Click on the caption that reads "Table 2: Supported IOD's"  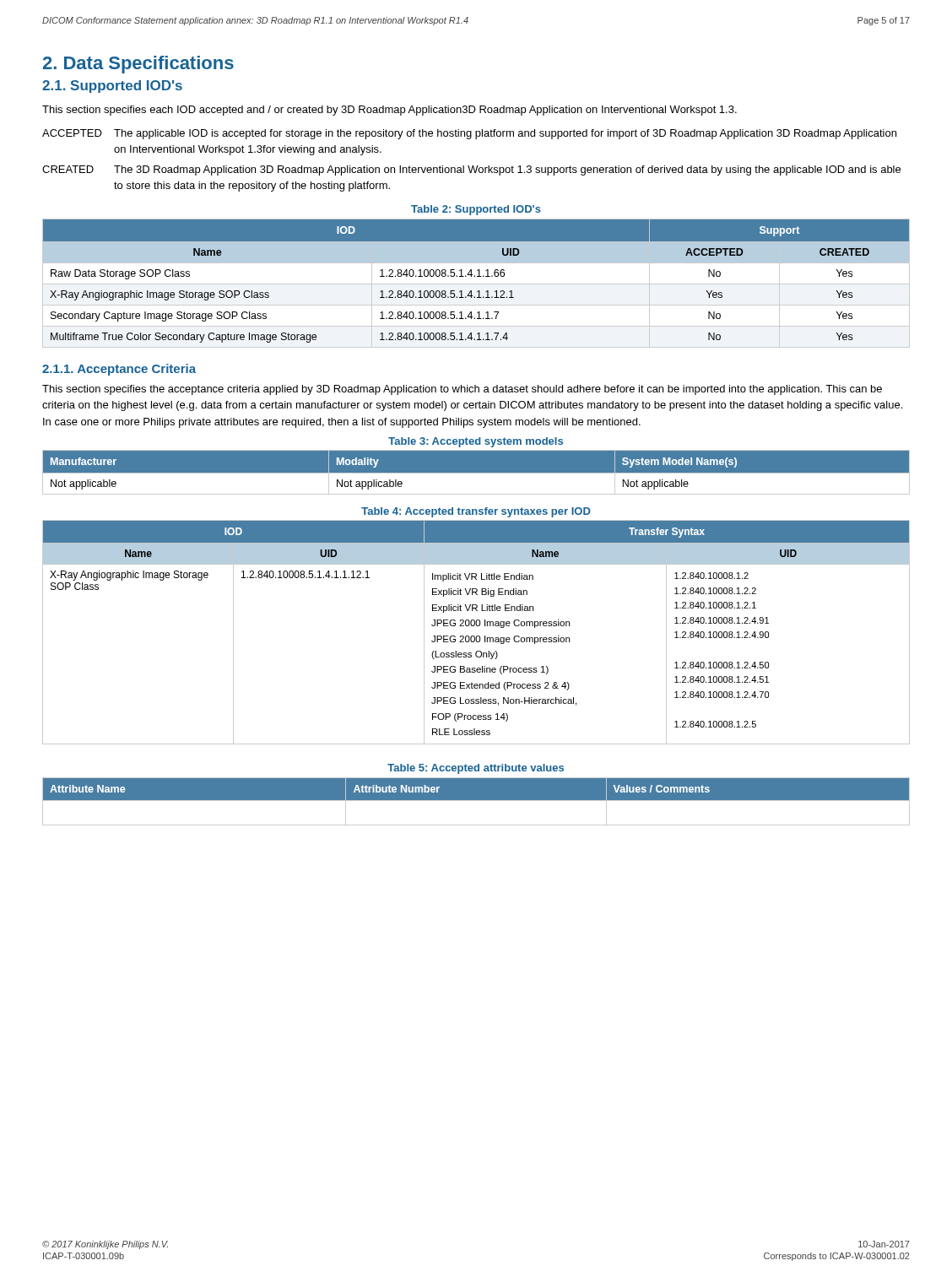click(x=476, y=209)
